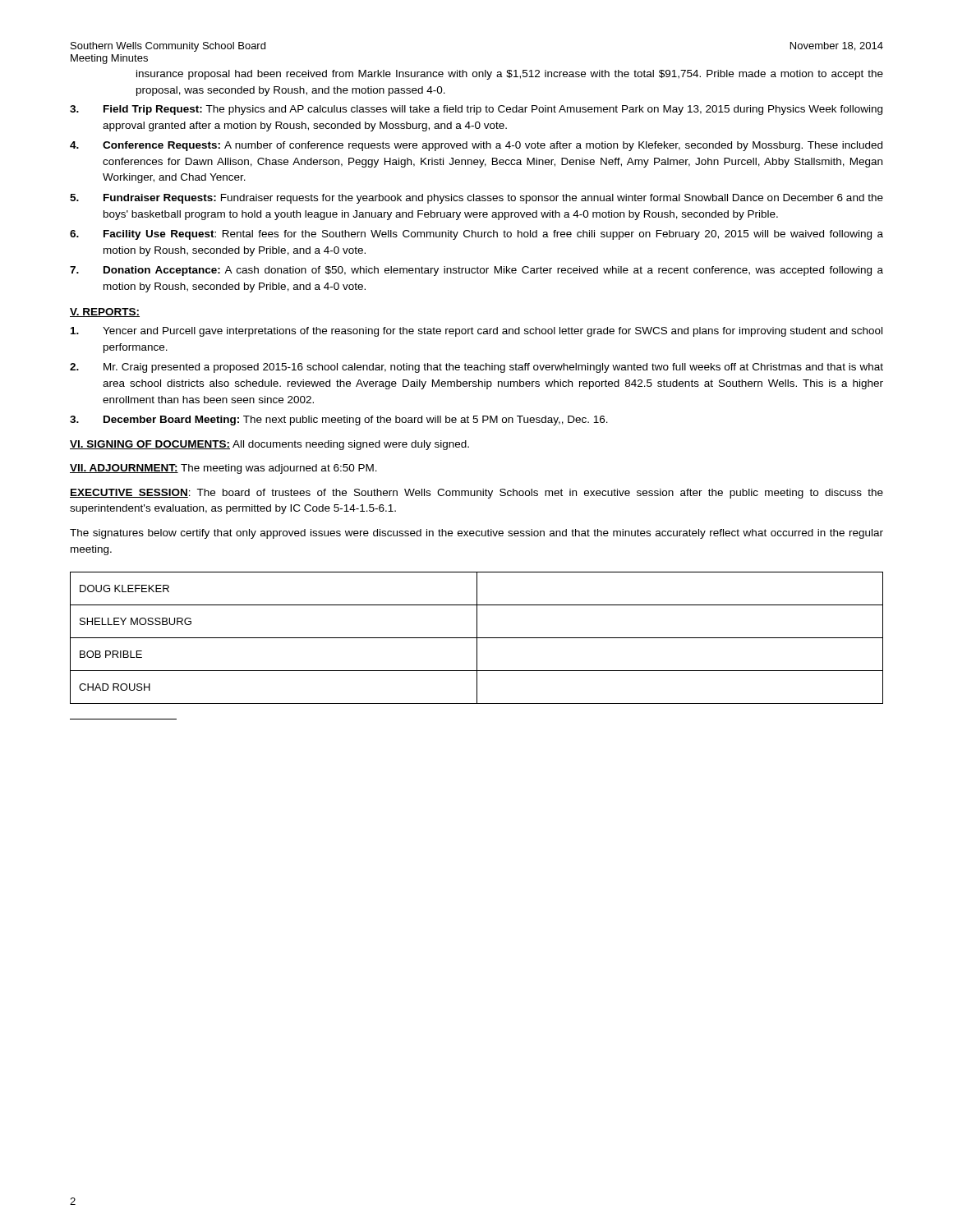Locate the block starting "The signatures below certify"

(x=476, y=541)
